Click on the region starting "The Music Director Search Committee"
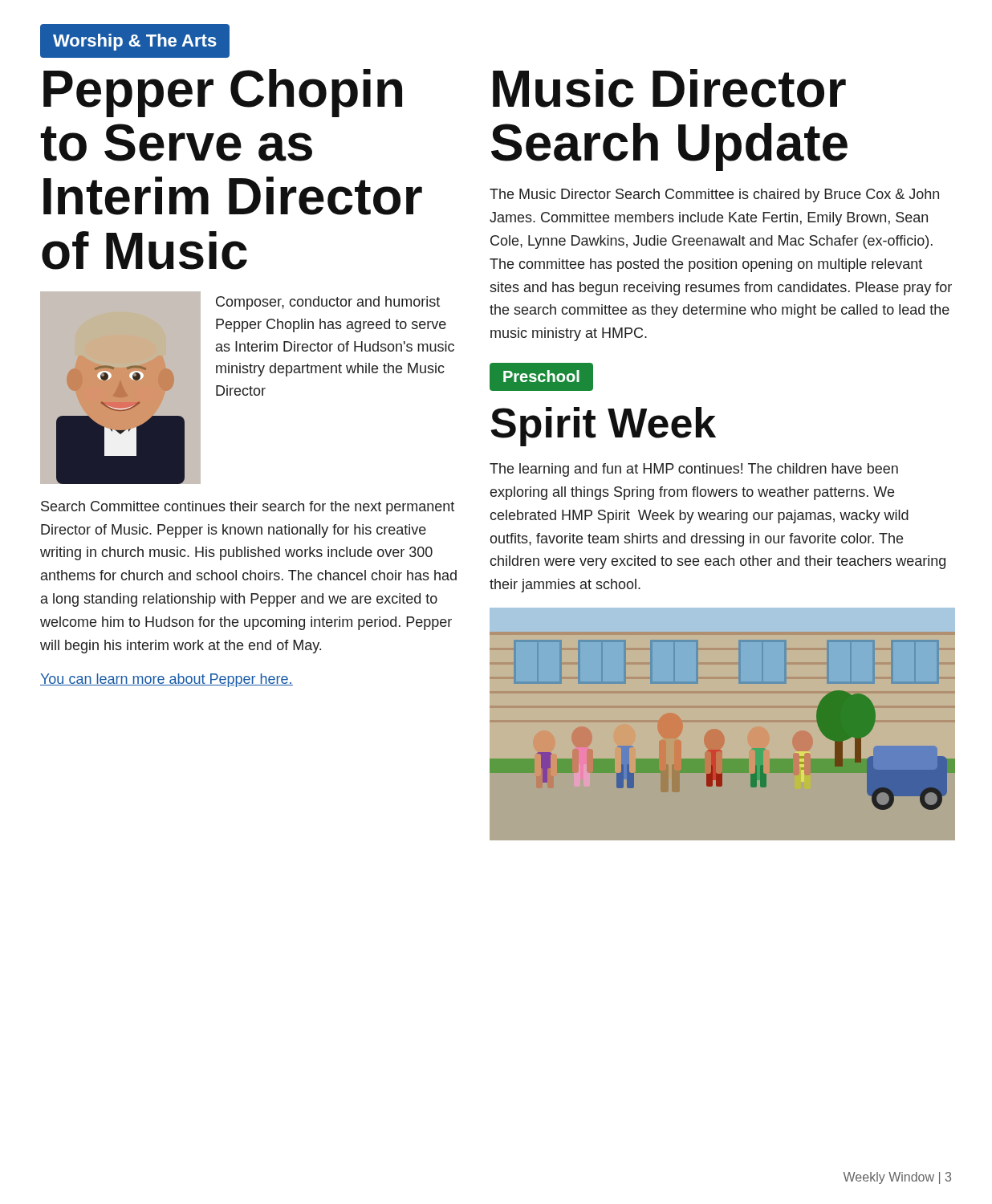The width and height of the screenshot is (992, 1204). pos(721,264)
